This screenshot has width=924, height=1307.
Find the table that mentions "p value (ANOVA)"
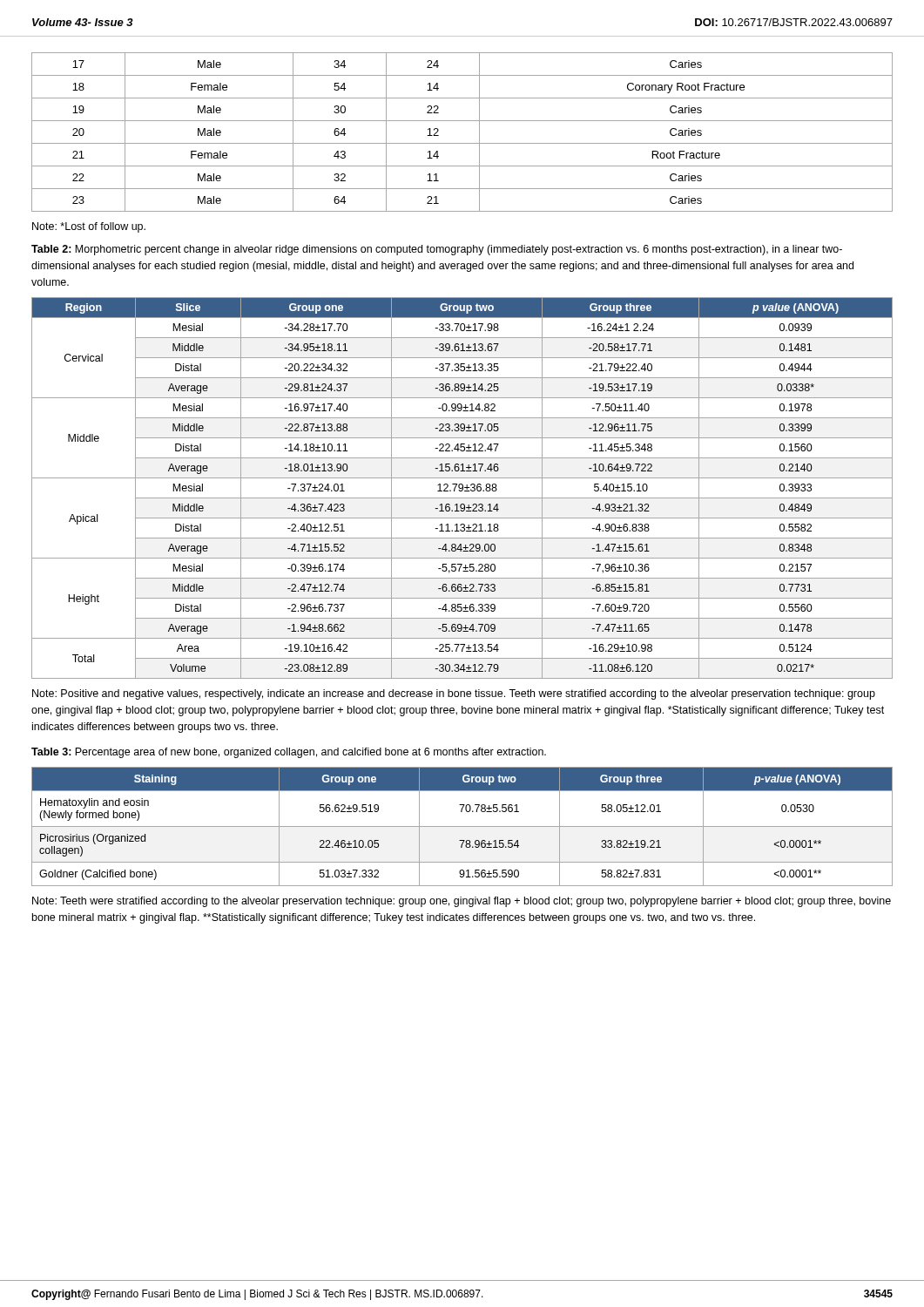[x=462, y=488]
